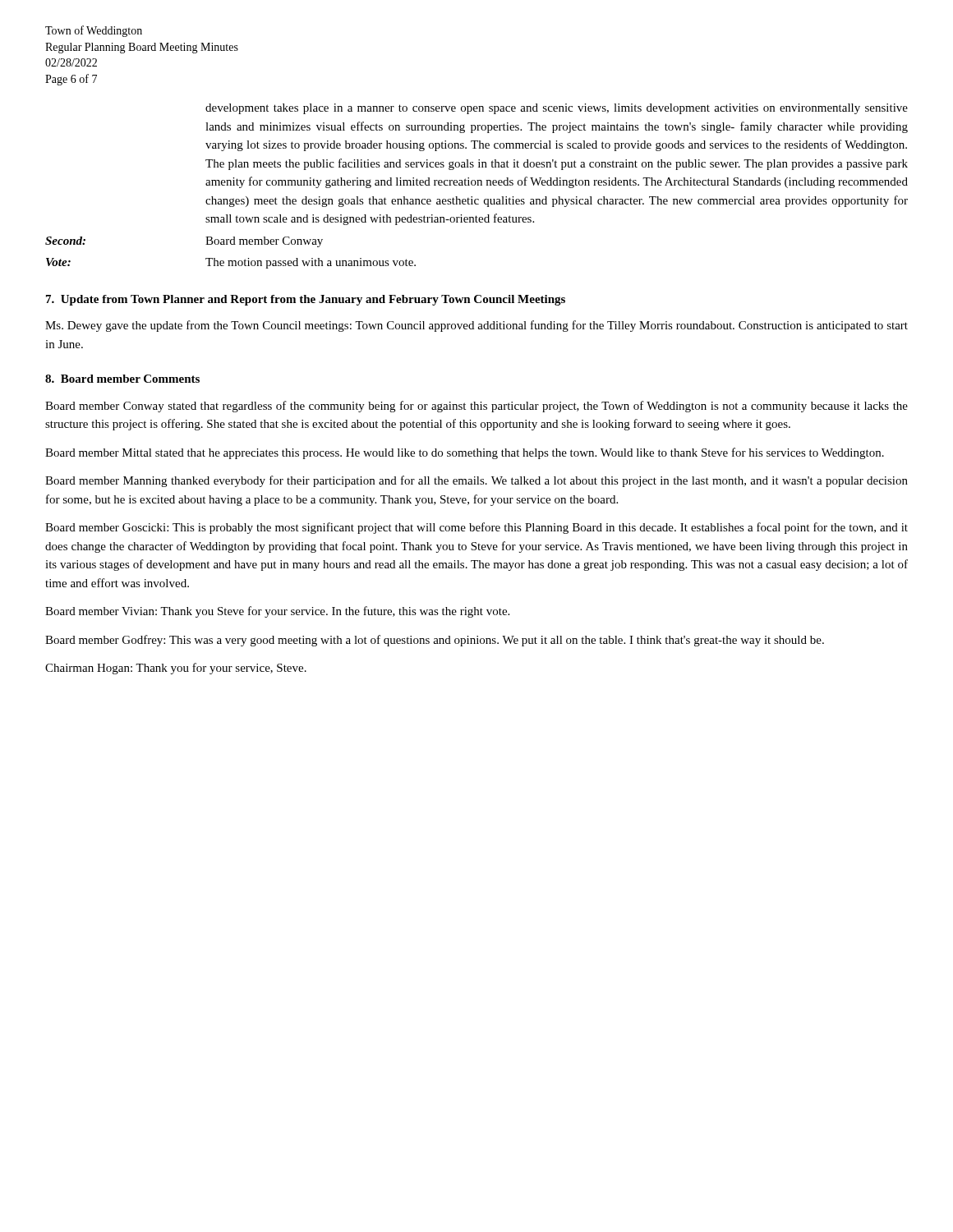953x1232 pixels.
Task: Click on the text block containing "Board member Godfrey: This was a very"
Action: (x=435, y=639)
